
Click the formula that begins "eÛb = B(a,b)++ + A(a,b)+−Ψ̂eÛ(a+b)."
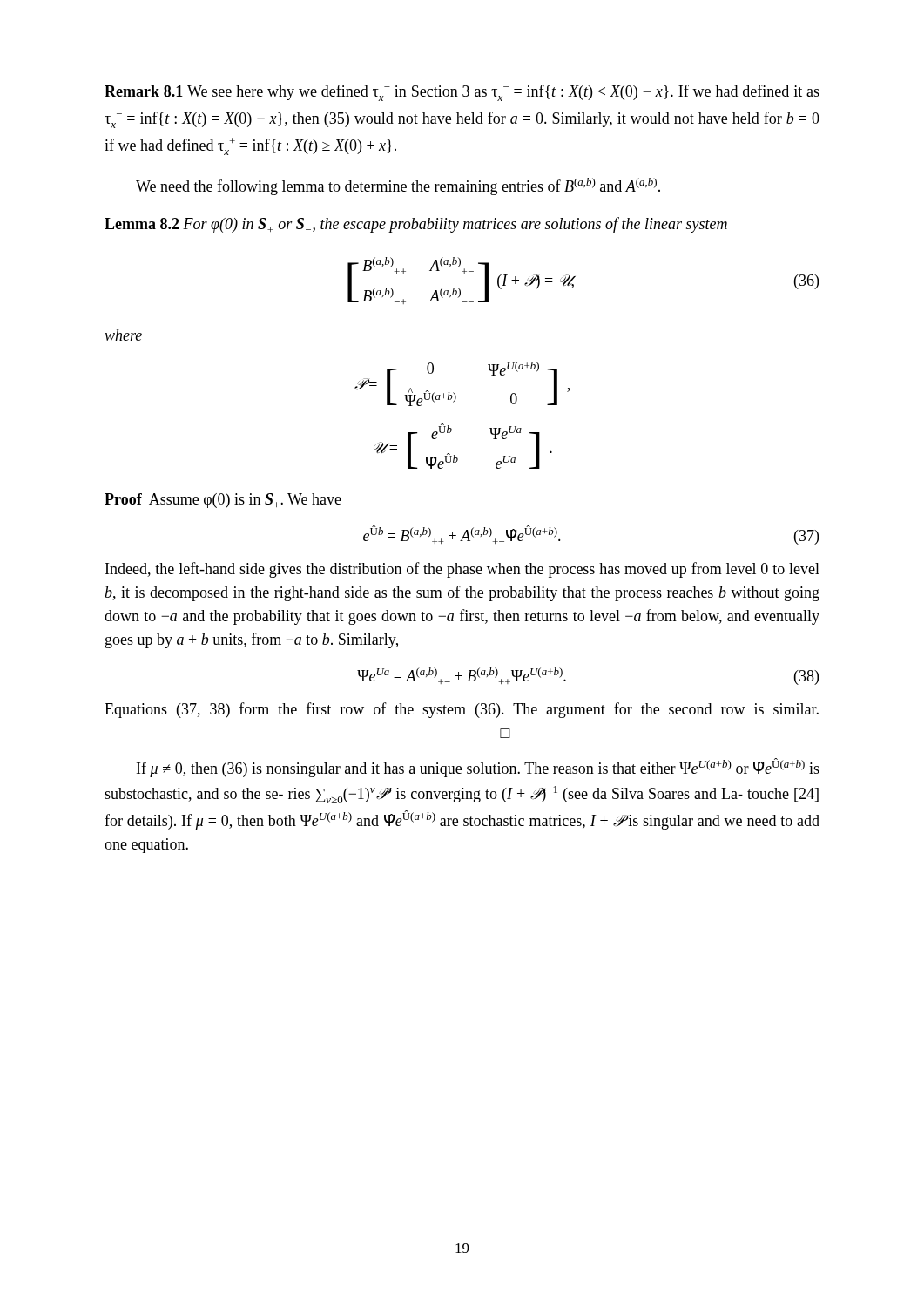pyautogui.click(x=465, y=535)
